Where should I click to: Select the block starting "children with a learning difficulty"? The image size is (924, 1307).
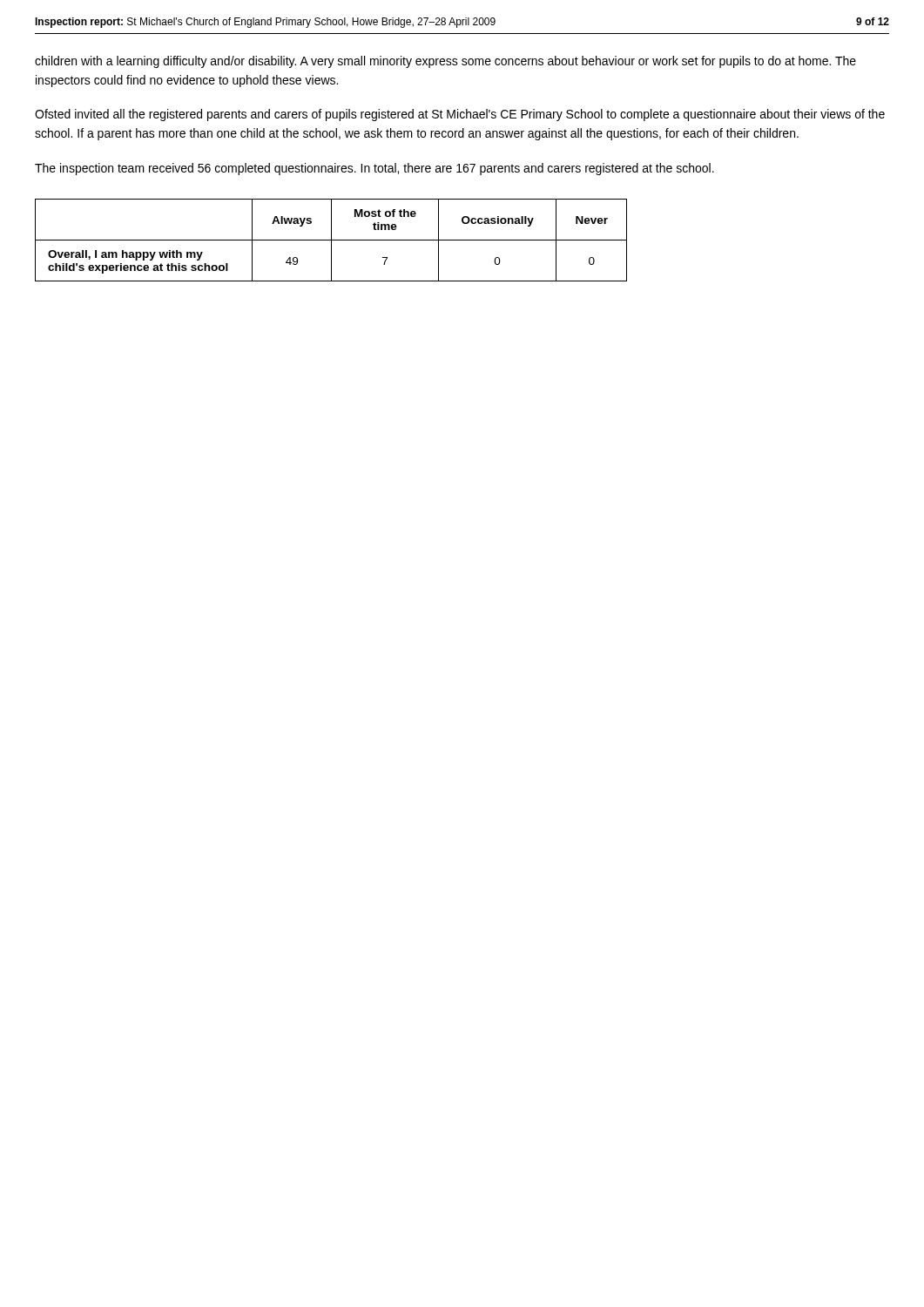pos(446,70)
